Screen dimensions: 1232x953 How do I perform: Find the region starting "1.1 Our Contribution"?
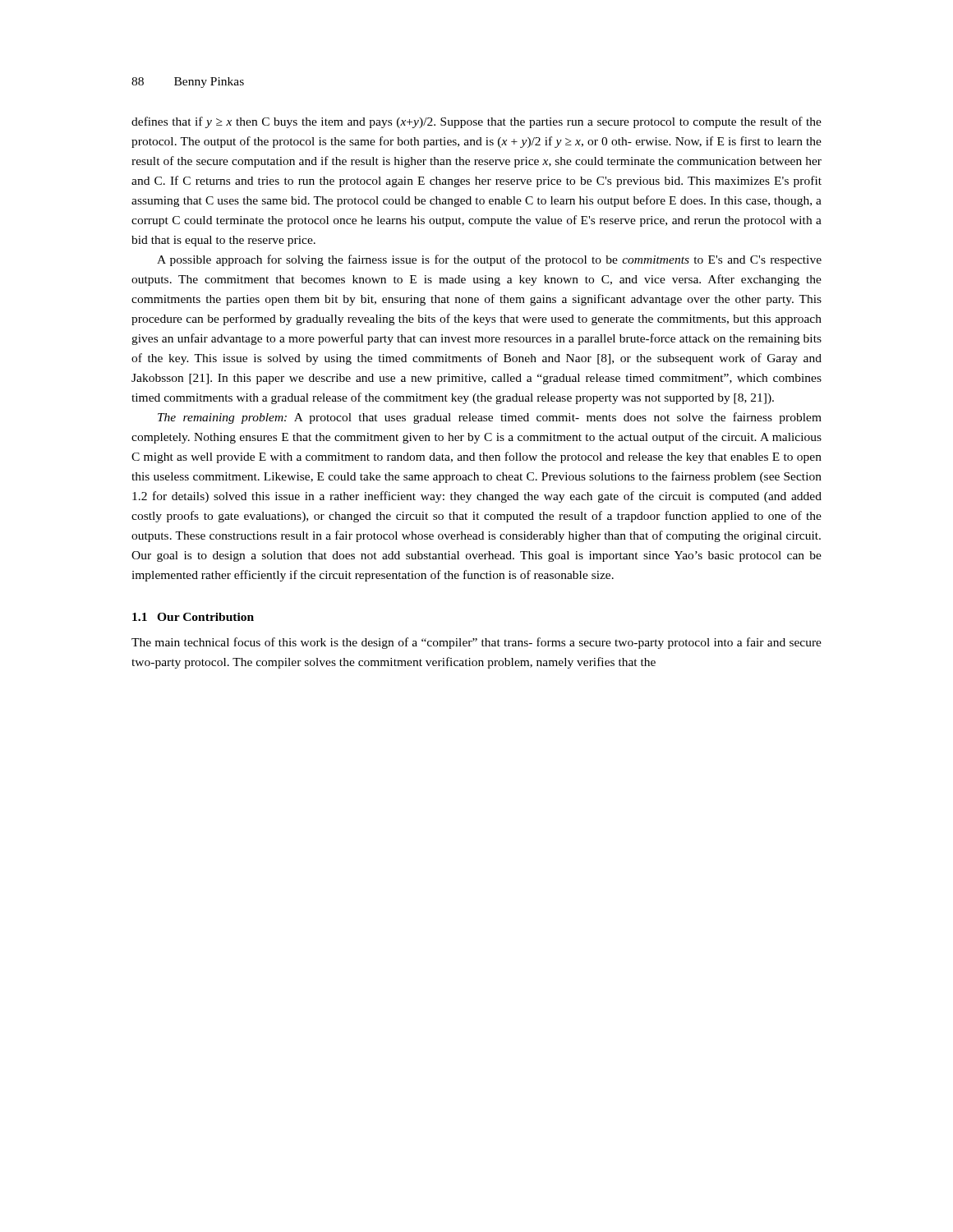coord(193,617)
